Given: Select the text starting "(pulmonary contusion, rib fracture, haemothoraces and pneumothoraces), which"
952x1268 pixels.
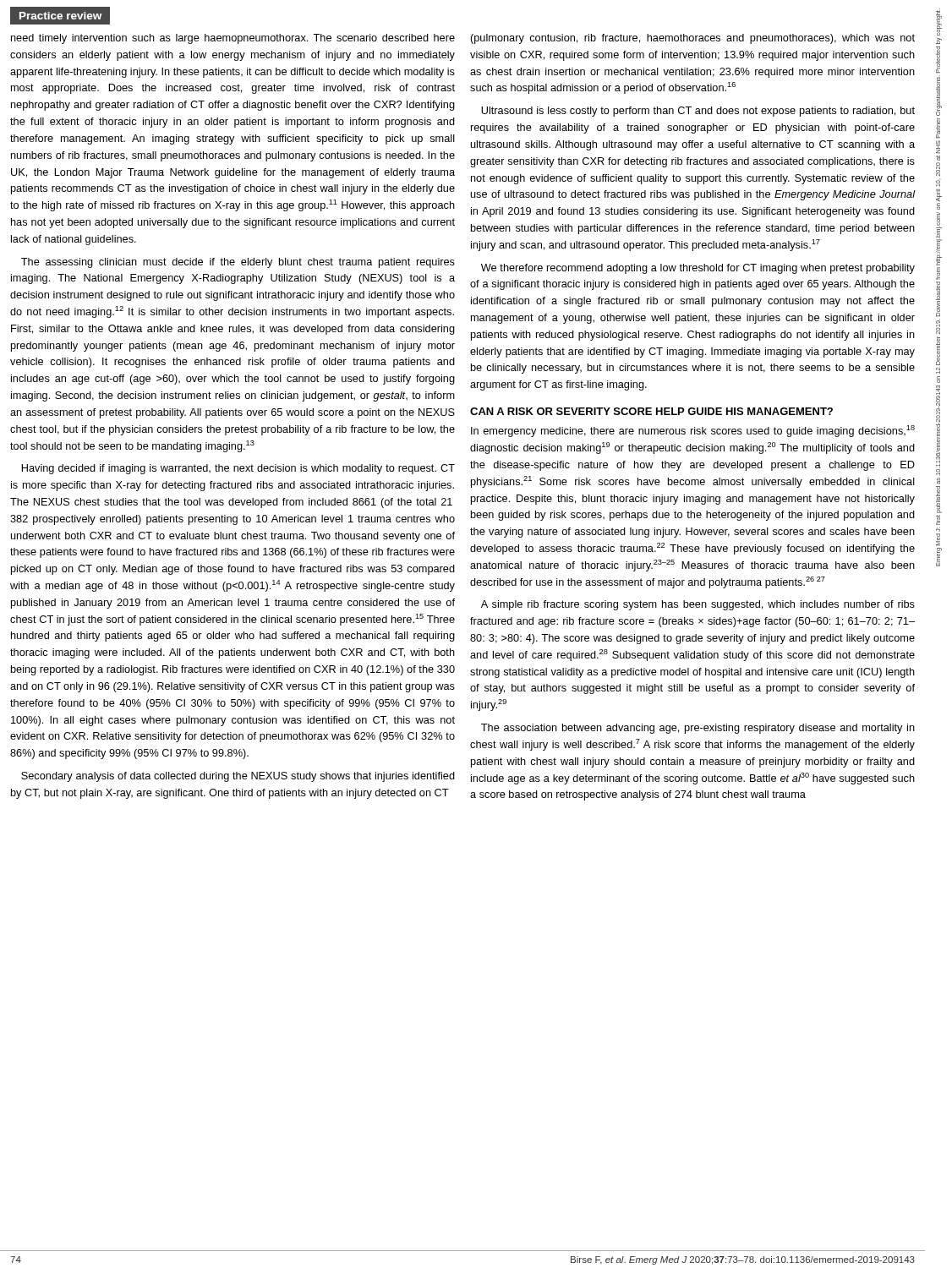Looking at the screenshot, I should (x=692, y=63).
